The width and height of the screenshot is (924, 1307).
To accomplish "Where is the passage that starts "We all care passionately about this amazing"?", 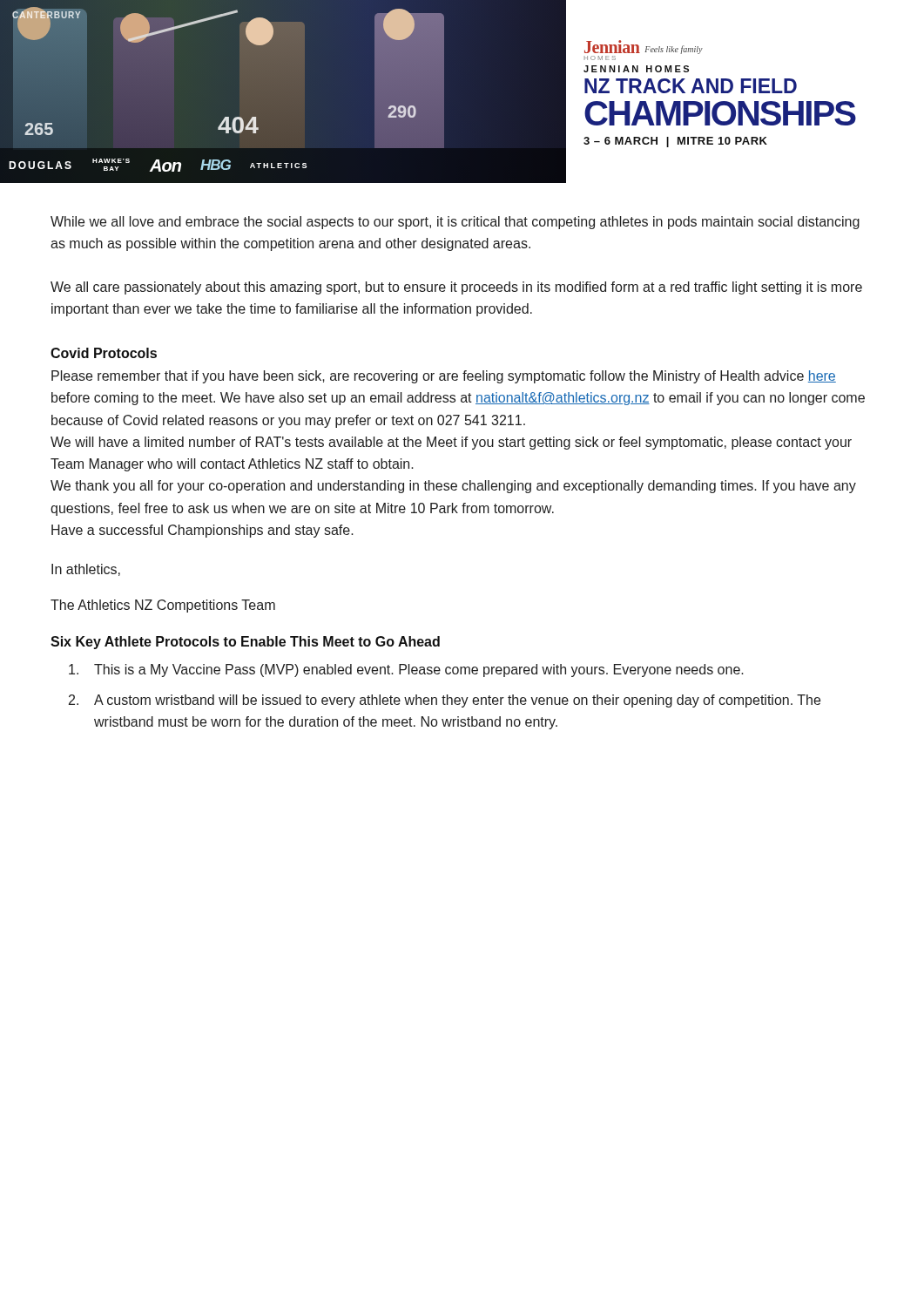I will 457,298.
